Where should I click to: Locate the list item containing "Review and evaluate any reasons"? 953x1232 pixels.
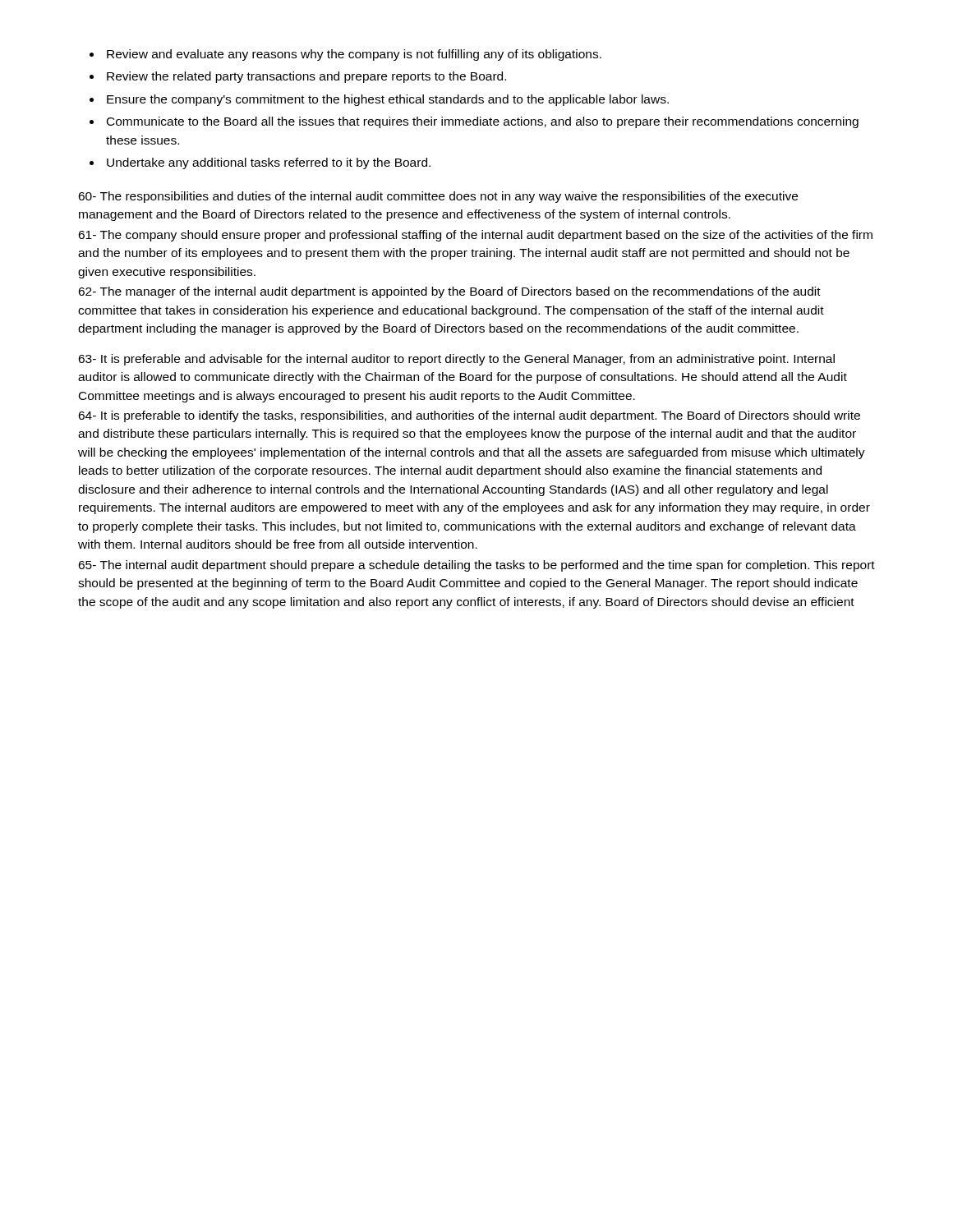tap(489, 54)
